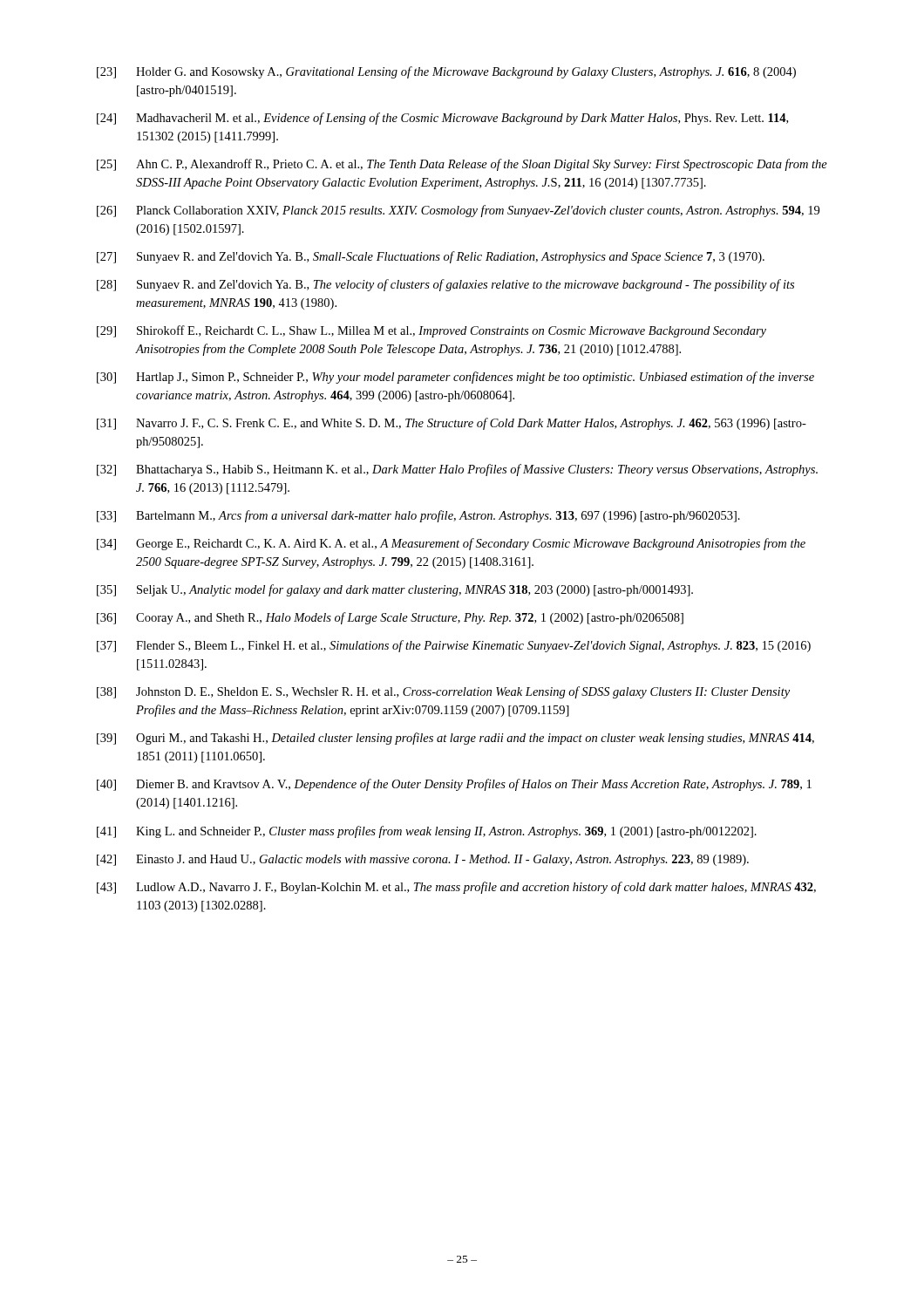Screen dimensions: 1308x924
Task: Select the list item that says "[24] Madhavacheril M. et"
Action: coord(462,127)
